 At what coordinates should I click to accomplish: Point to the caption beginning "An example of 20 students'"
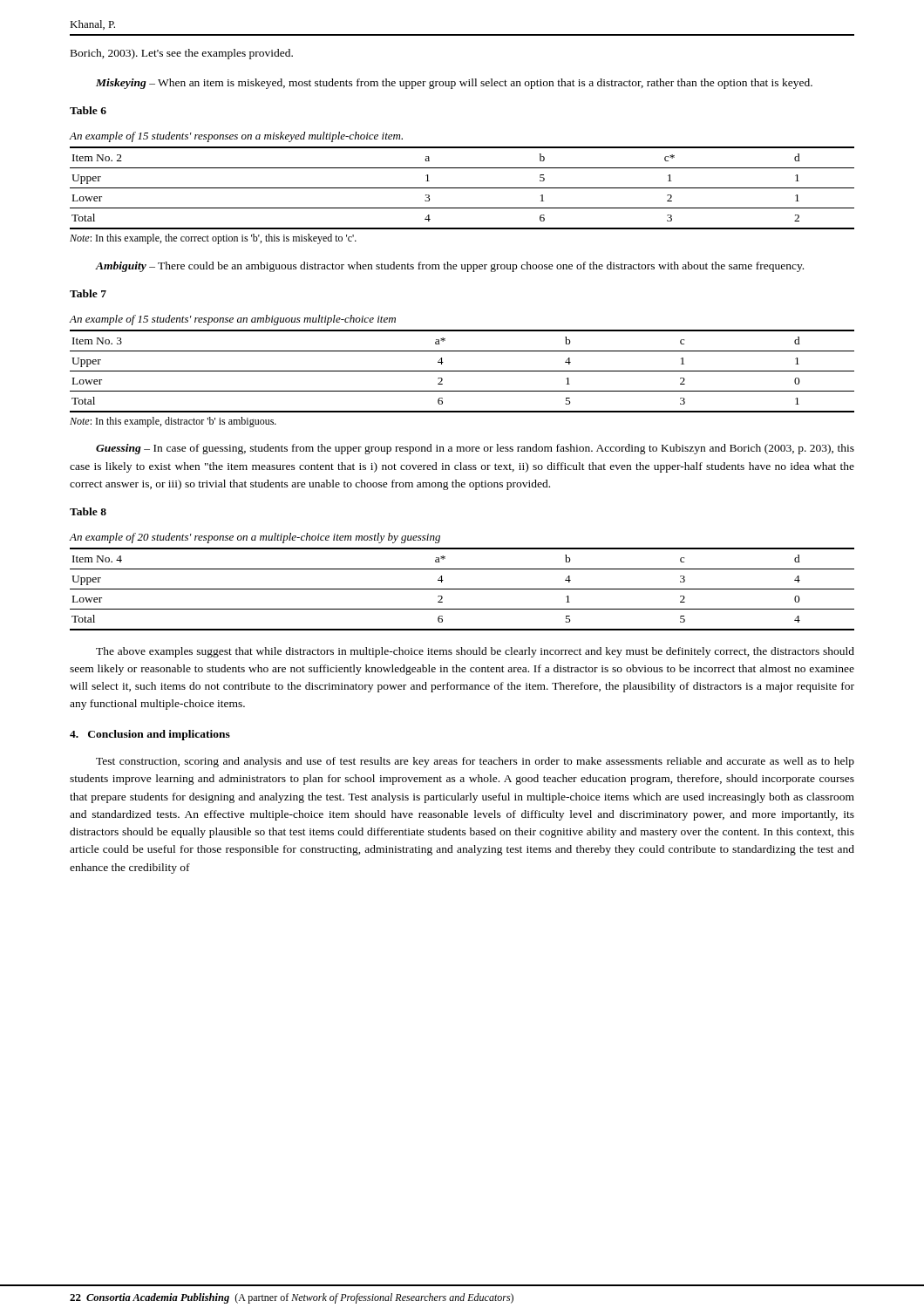(462, 537)
